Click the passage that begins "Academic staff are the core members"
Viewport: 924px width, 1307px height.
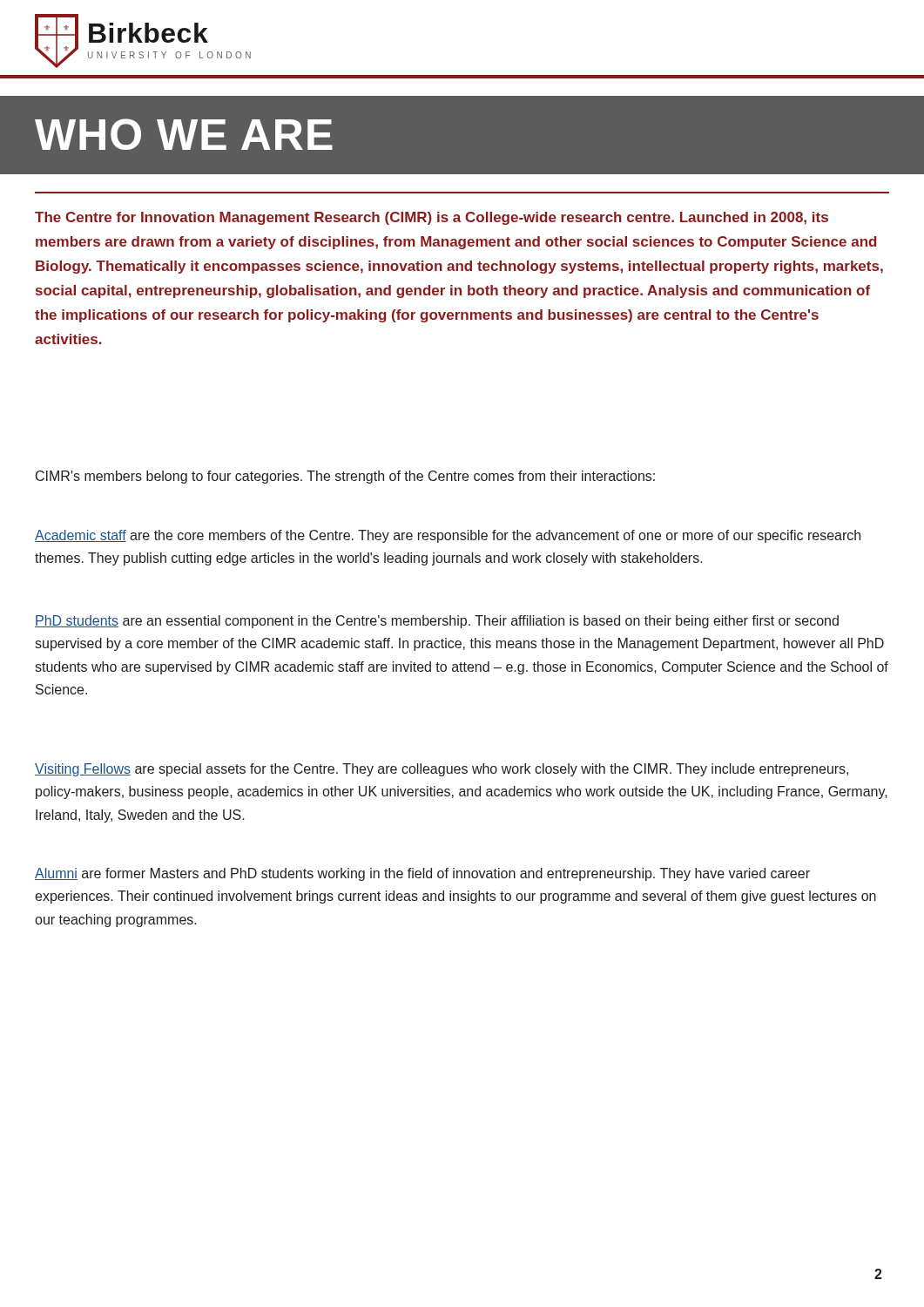pos(448,547)
